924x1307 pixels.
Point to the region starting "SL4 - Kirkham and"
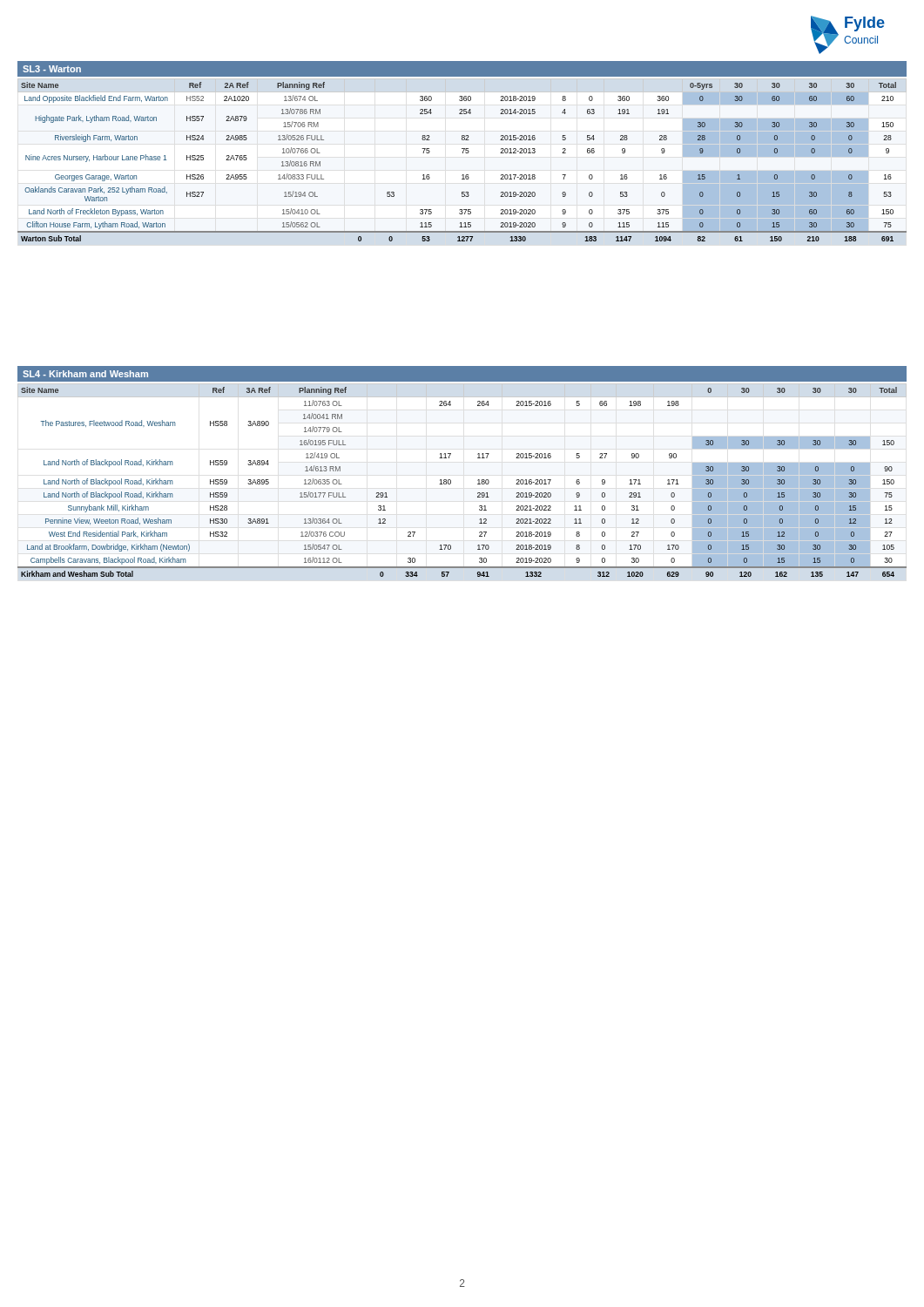coord(86,374)
